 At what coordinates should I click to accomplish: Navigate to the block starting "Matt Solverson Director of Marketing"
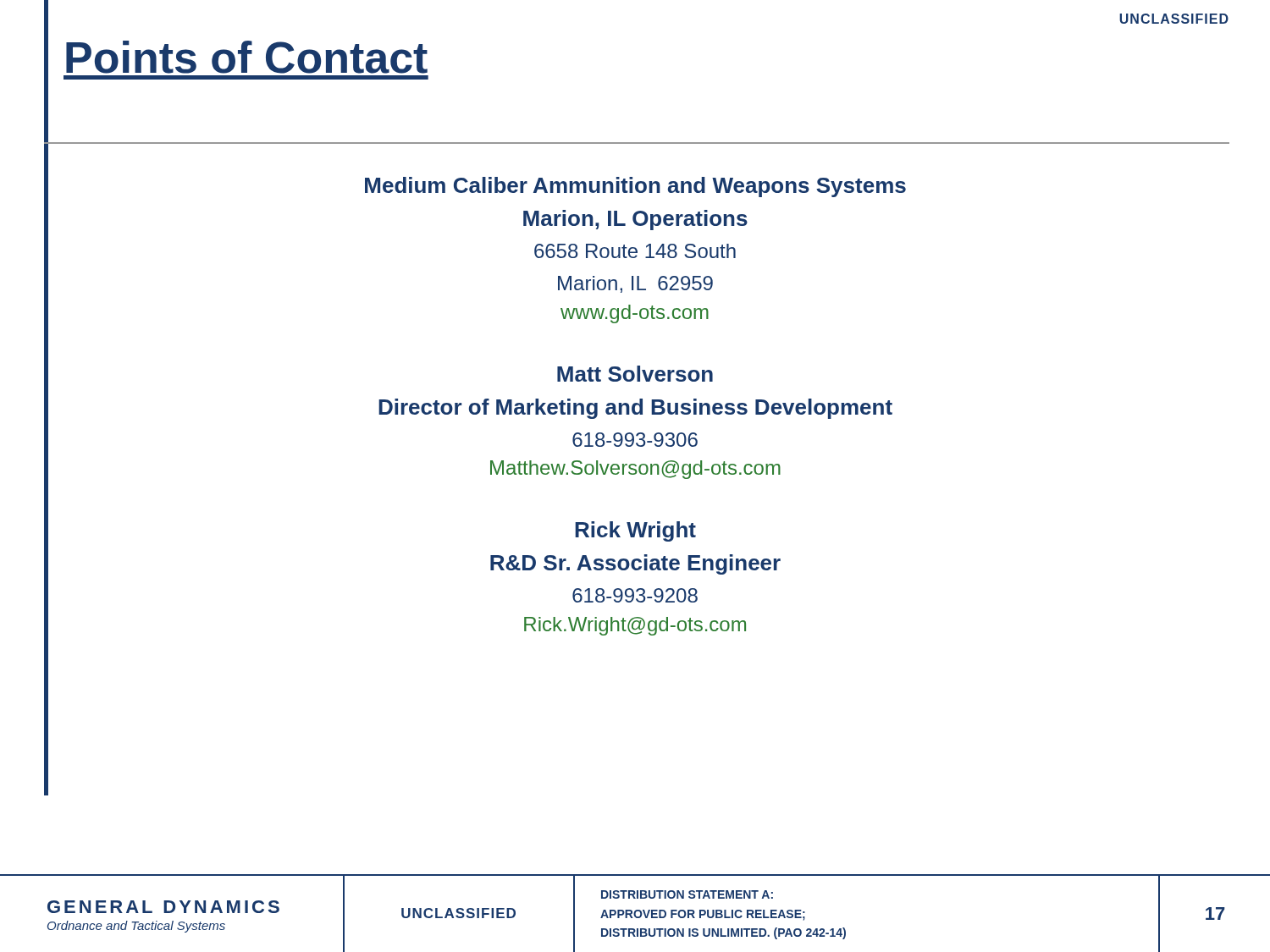[x=635, y=419]
